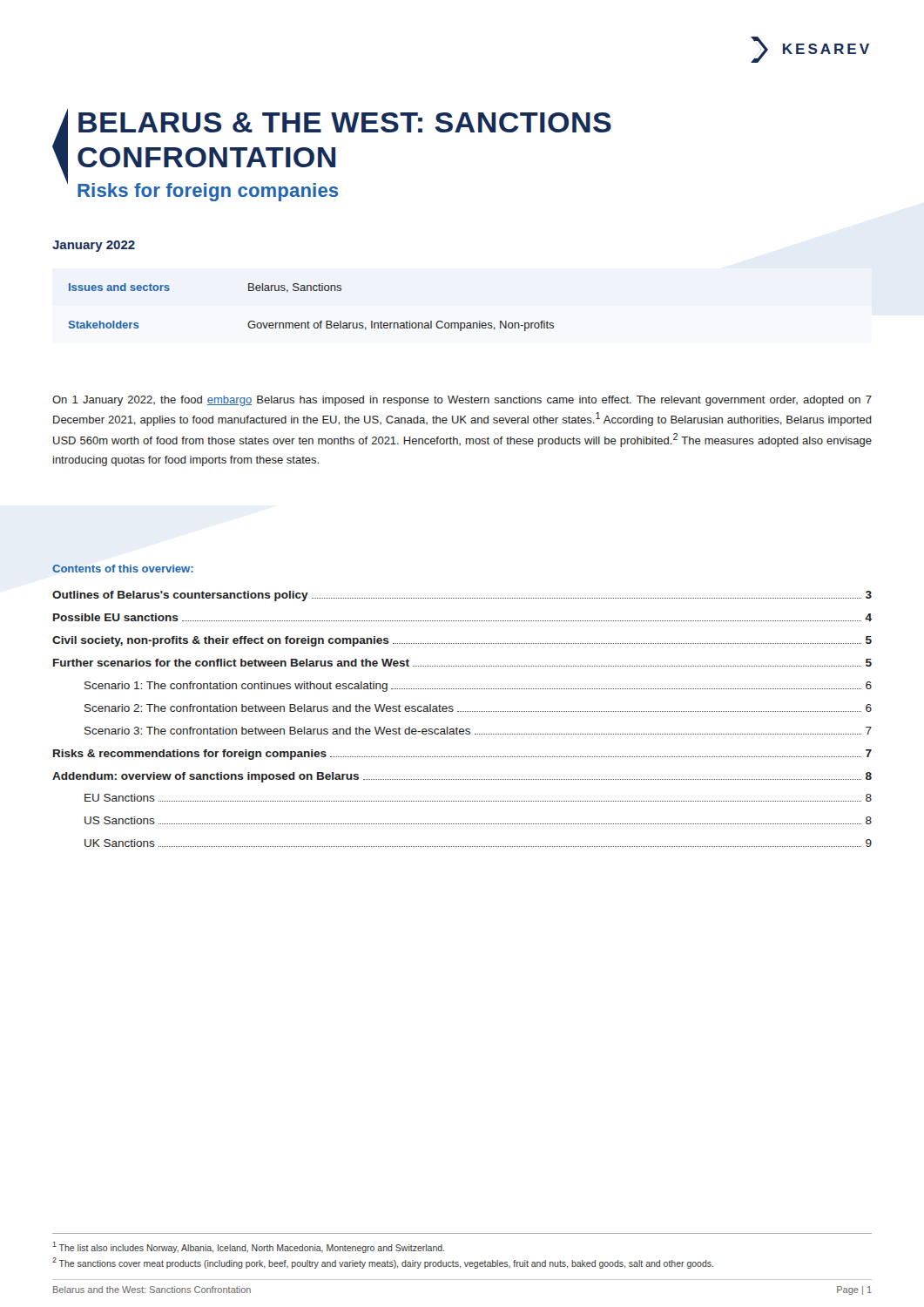Click on the passage starting "UK Sanctions 9"
This screenshot has height=1307, width=924.
(478, 844)
